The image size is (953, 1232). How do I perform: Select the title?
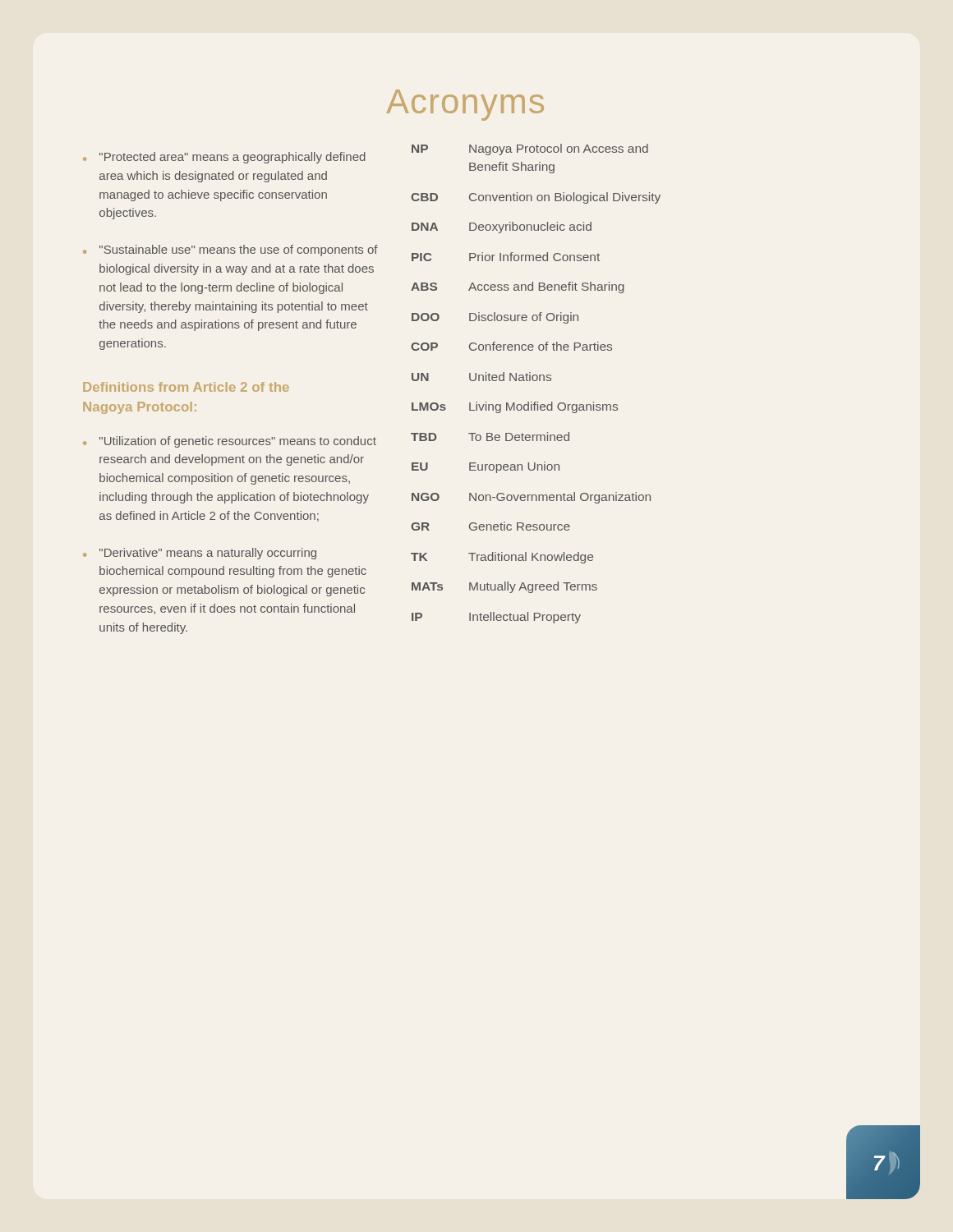(466, 101)
